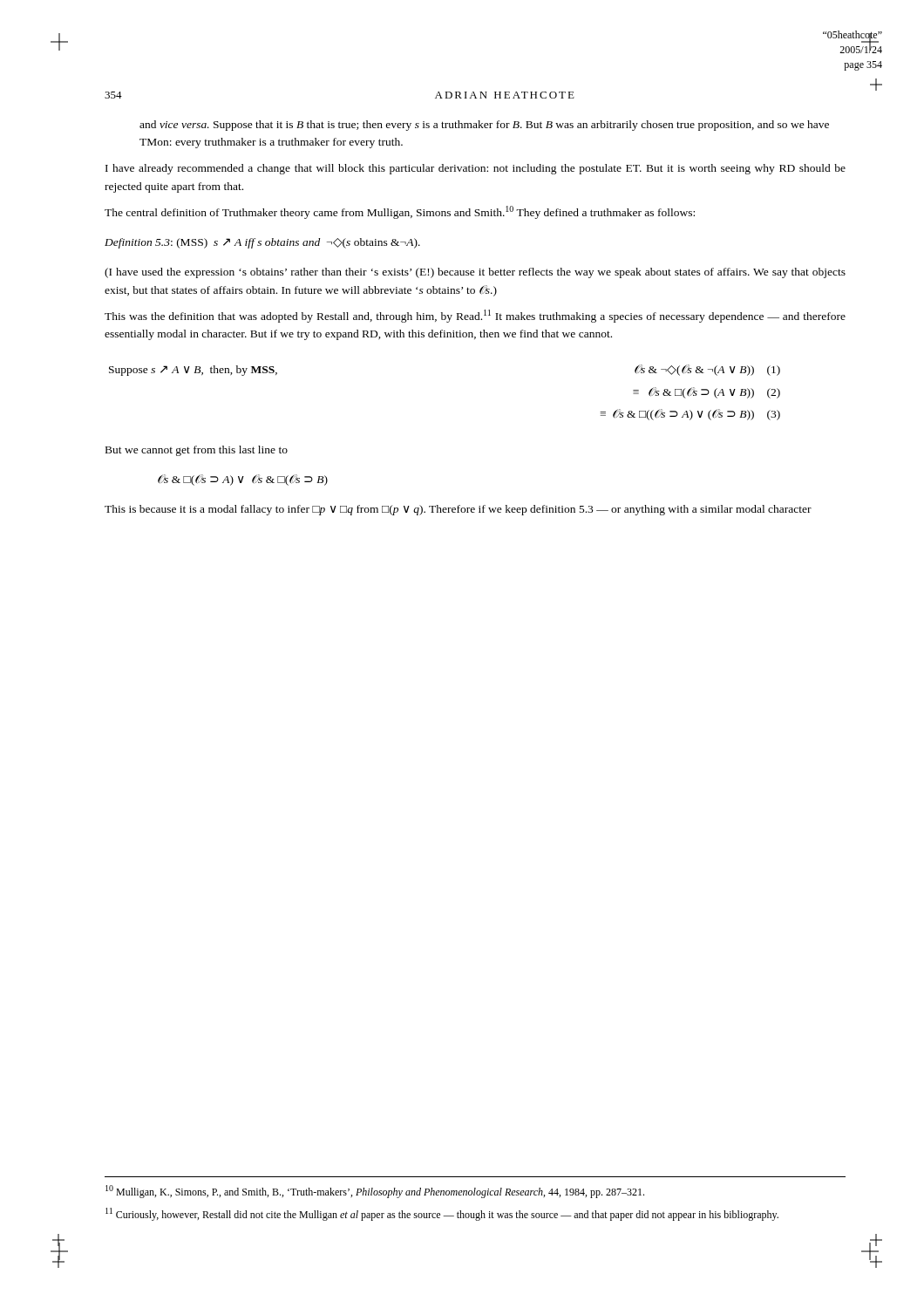Locate the formula that opens with "Suppose s ↗ A ∨ B, then,"
This screenshot has width=924, height=1308.
(197, 369)
